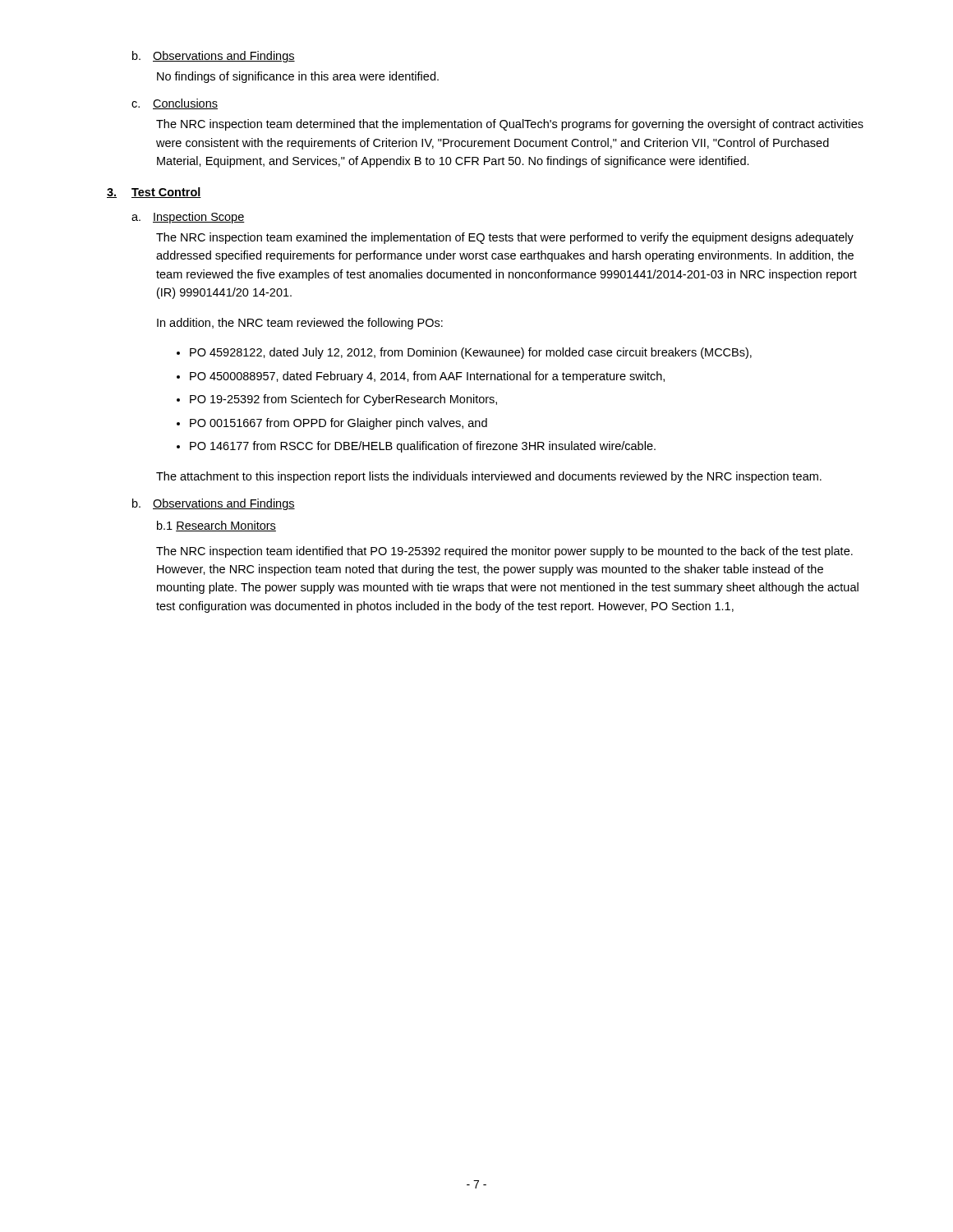Viewport: 953px width, 1232px height.
Task: Point to the element starting "PO 00151667 from OPPD for Glaigher pinch"
Action: tap(338, 423)
